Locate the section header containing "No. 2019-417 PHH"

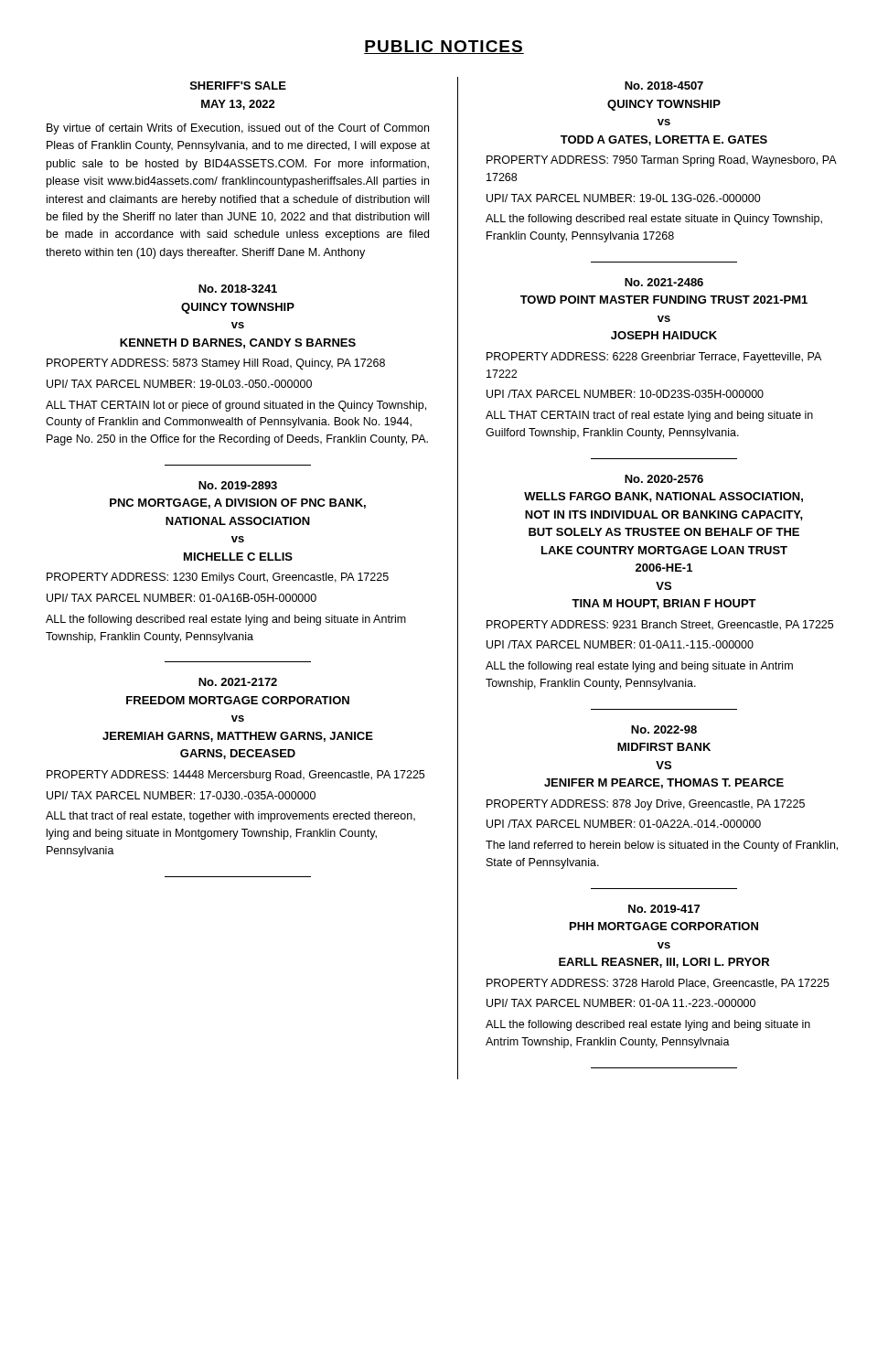point(664,935)
